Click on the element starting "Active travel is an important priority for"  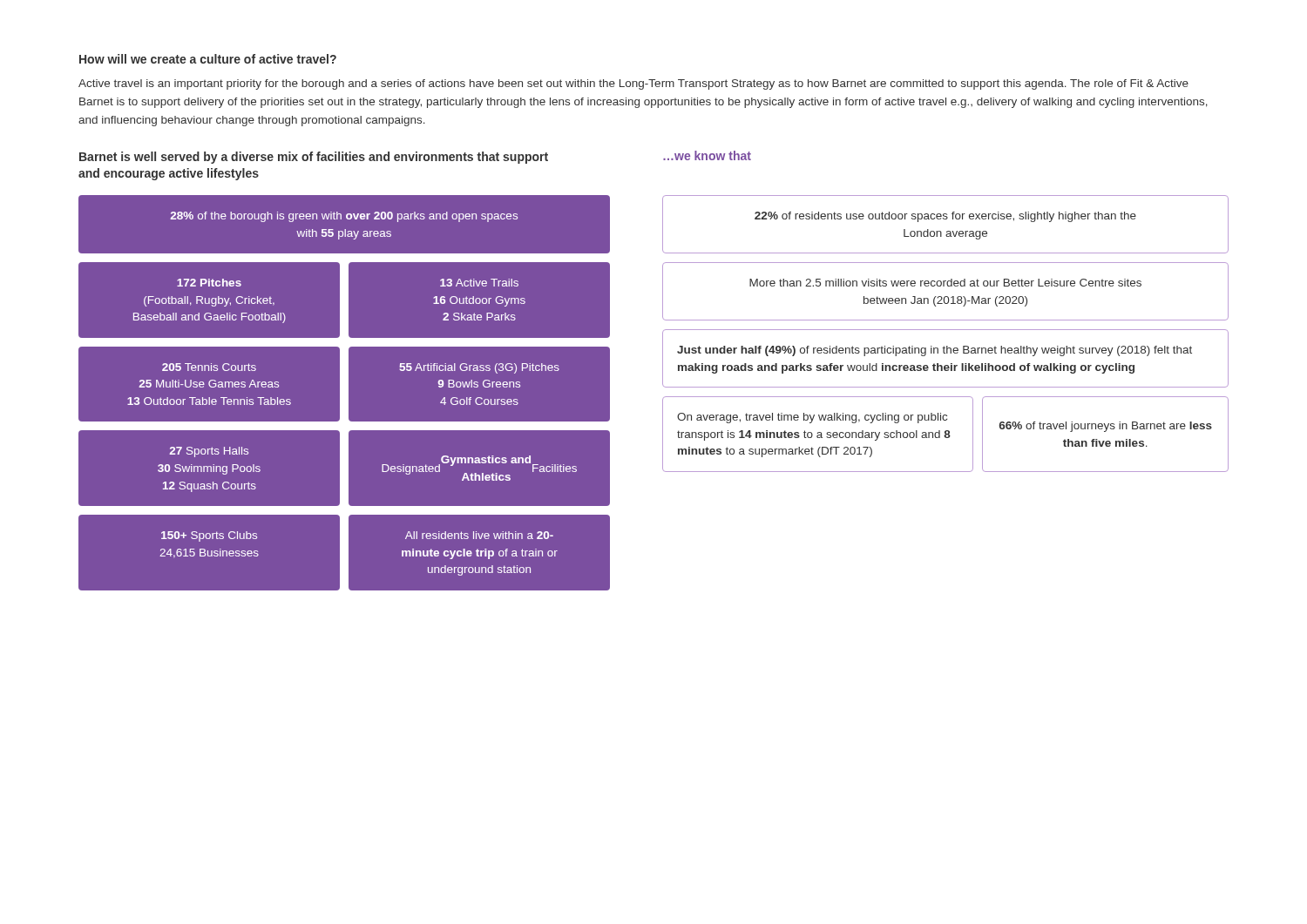[643, 101]
